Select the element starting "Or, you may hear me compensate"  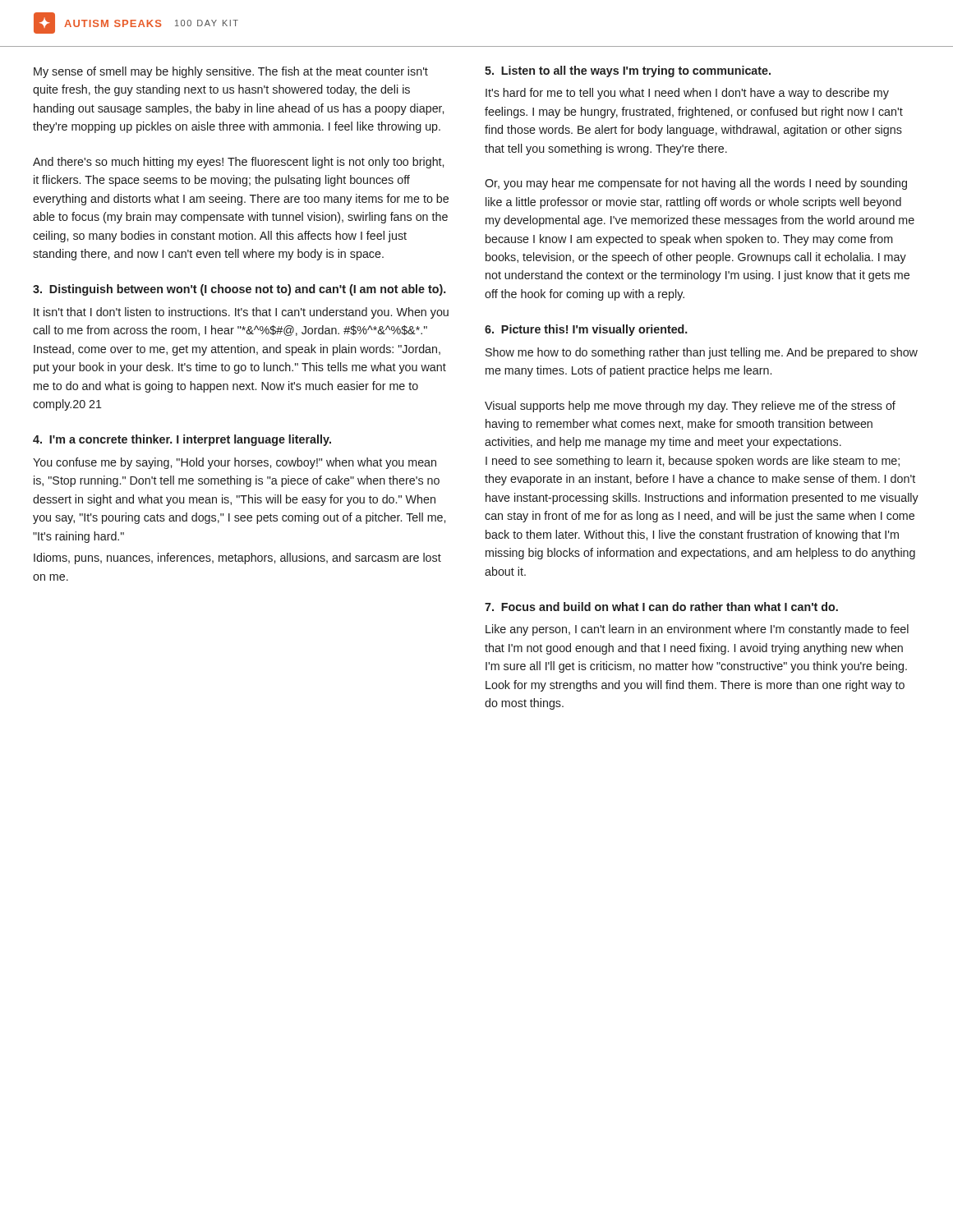click(x=700, y=239)
